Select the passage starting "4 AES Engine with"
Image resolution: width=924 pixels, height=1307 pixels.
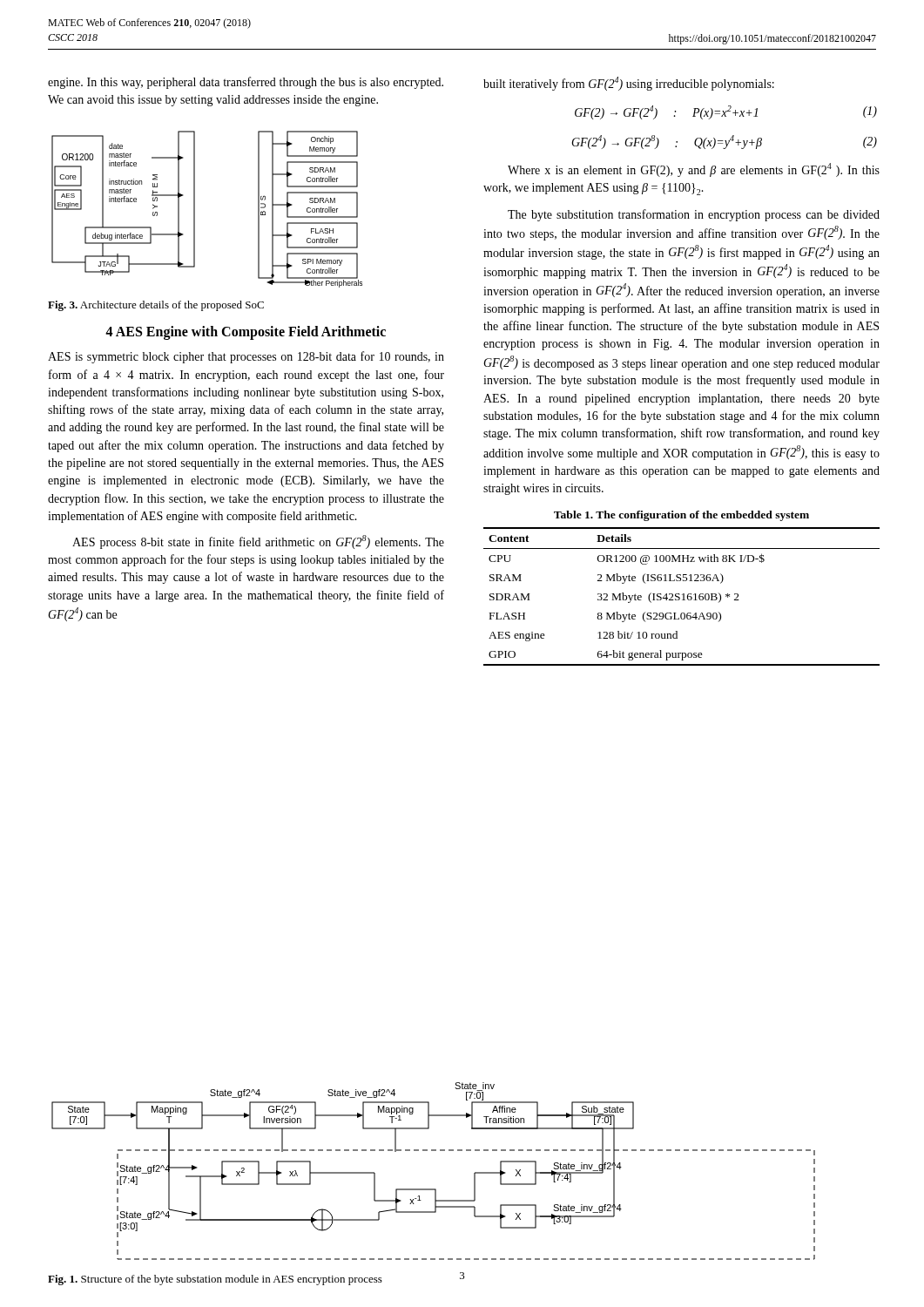tap(246, 333)
